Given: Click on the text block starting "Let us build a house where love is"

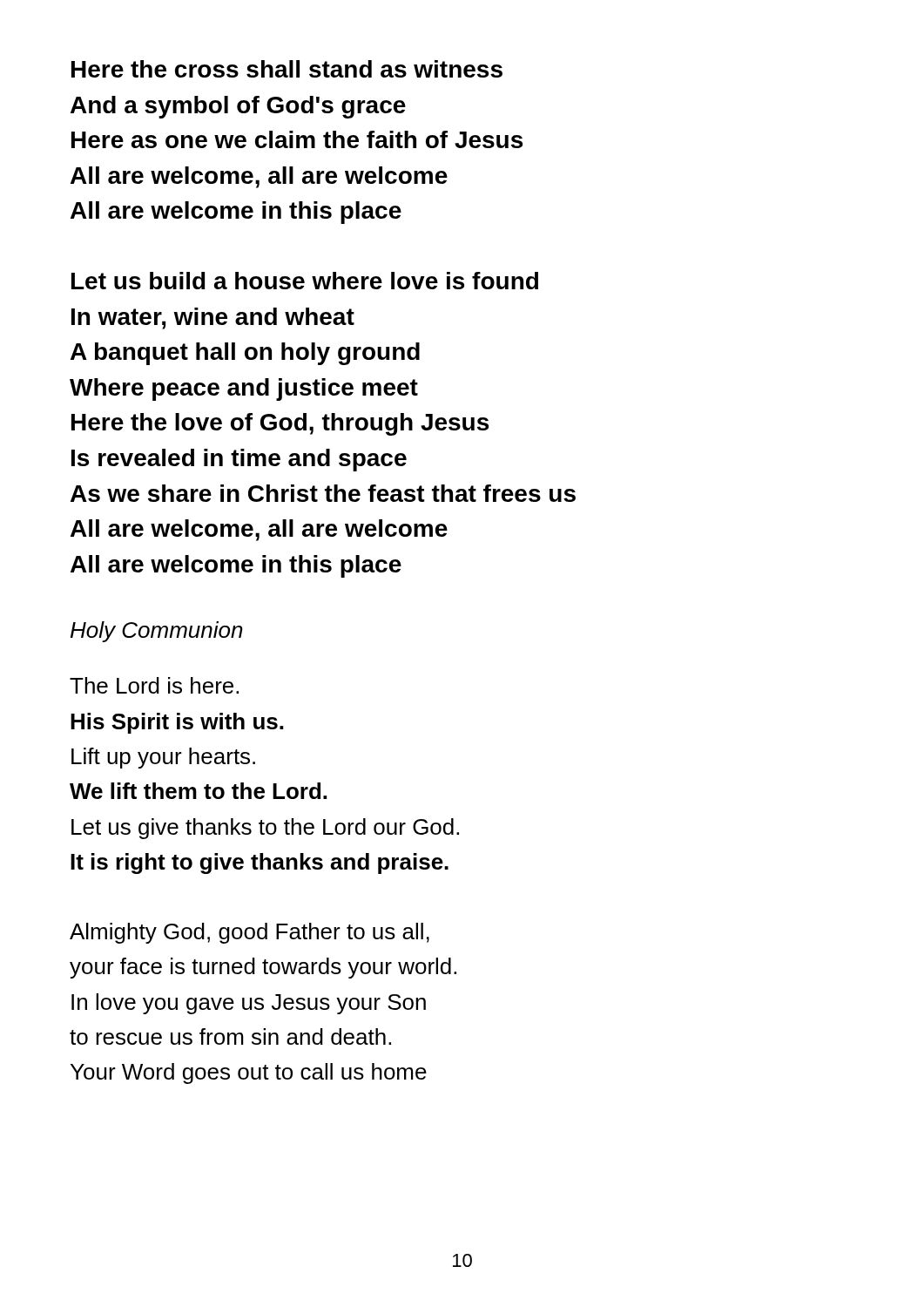Looking at the screenshot, I should pyautogui.click(x=462, y=423).
